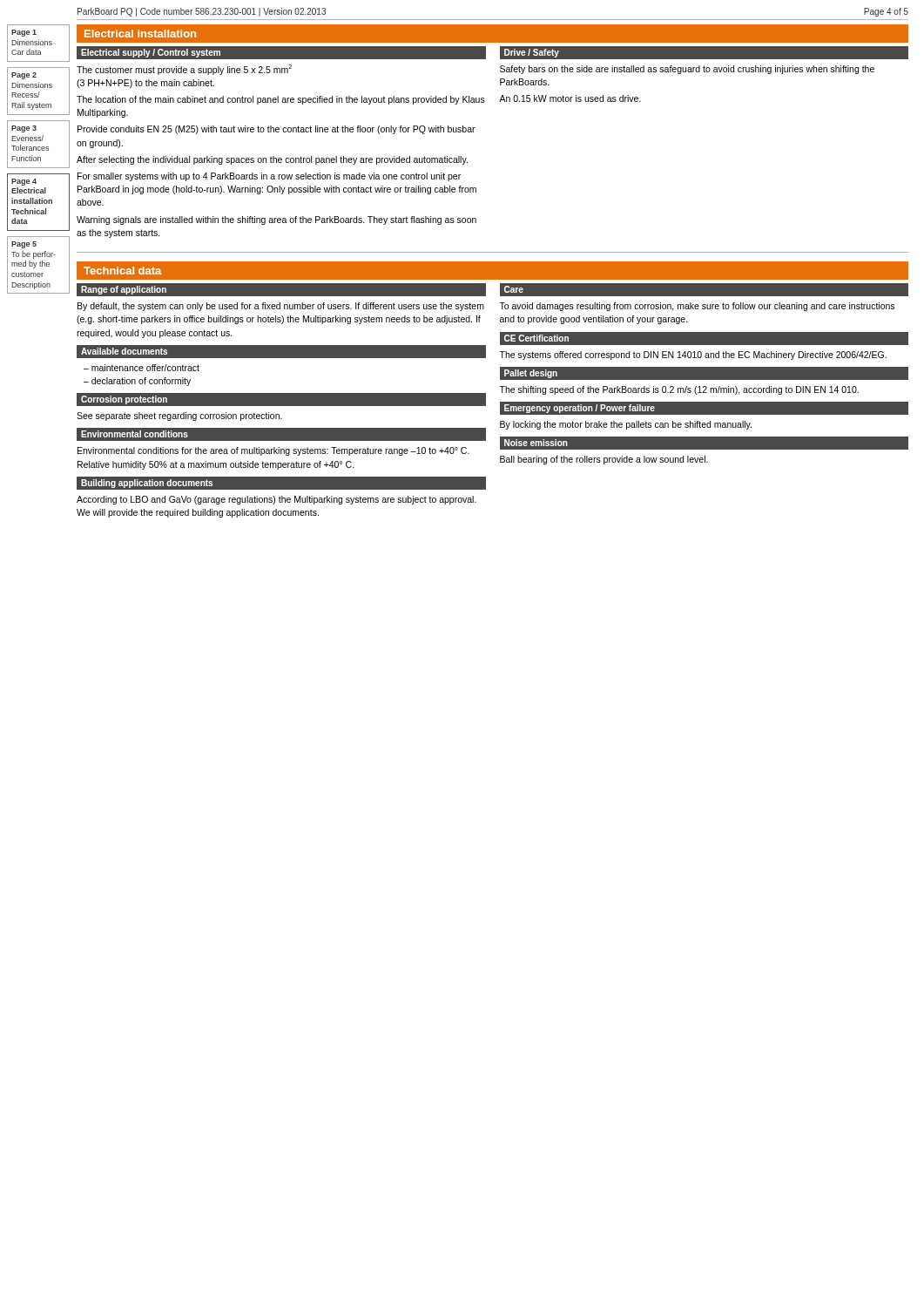This screenshot has height=1307, width=924.
Task: Find the section header that reads "Environmental conditions"
Action: point(134,435)
